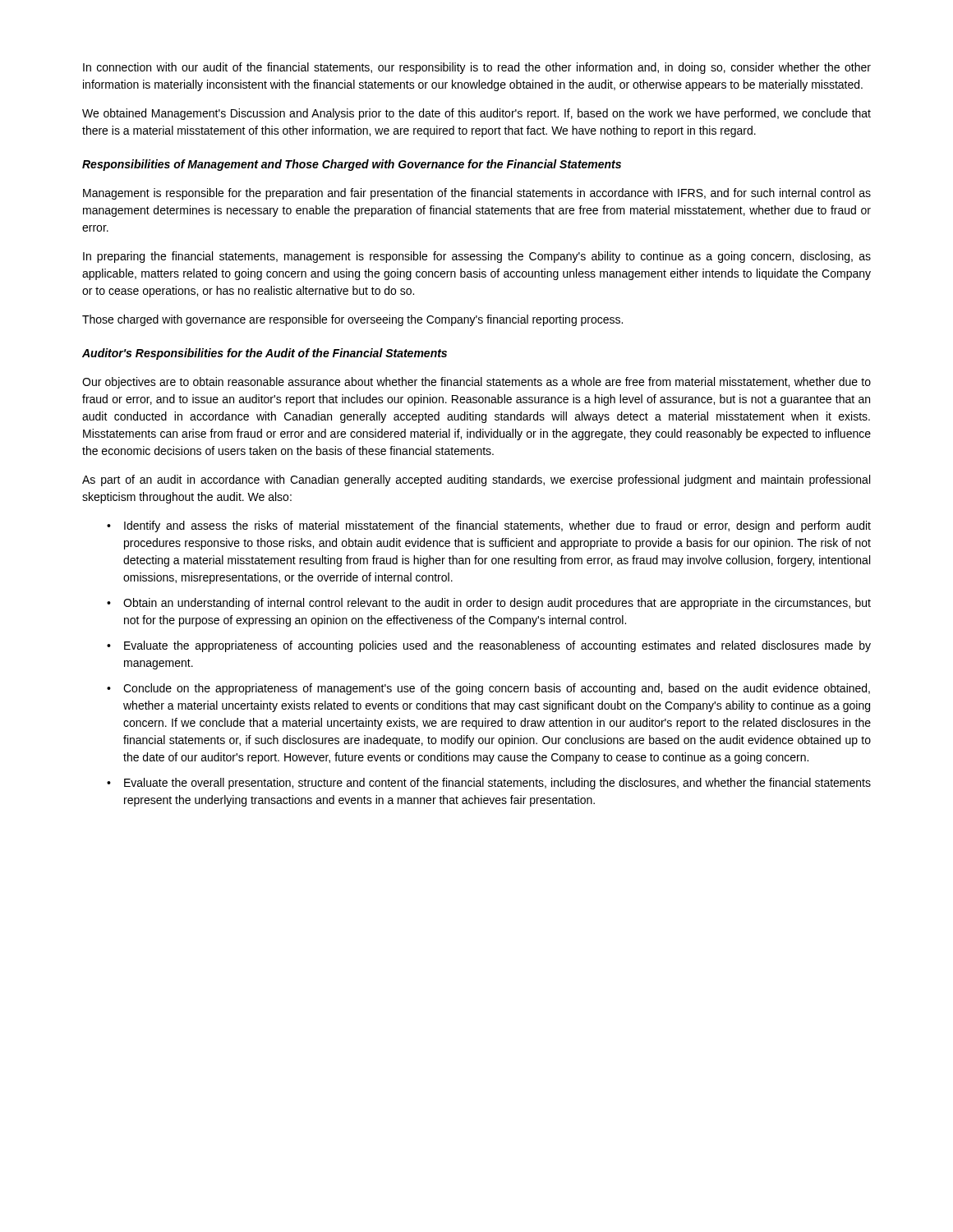Point to the block beginning "In connection with our audit of"
Viewport: 953px width, 1232px height.
tap(476, 76)
